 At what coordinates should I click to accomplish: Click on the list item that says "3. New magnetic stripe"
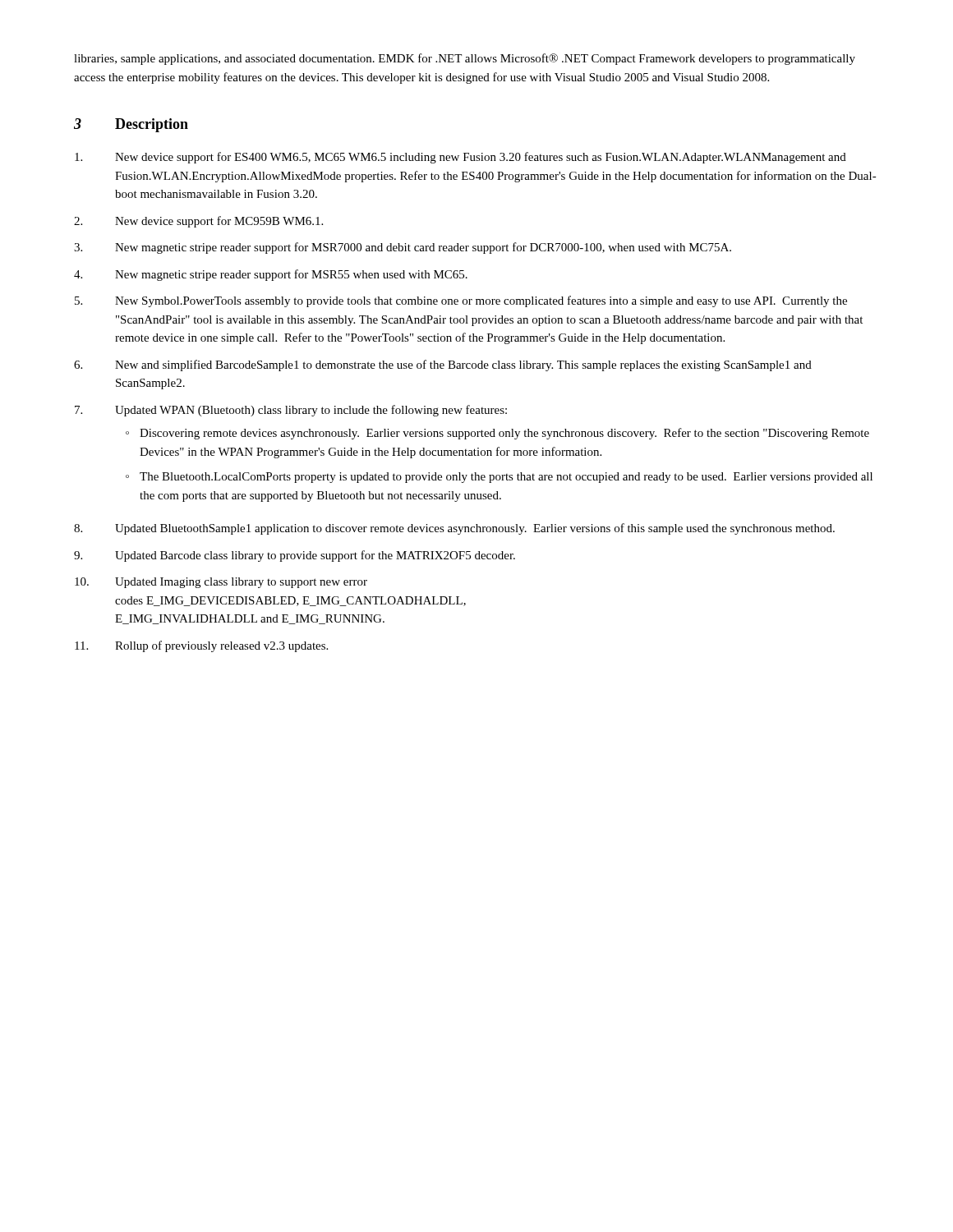tap(476, 247)
